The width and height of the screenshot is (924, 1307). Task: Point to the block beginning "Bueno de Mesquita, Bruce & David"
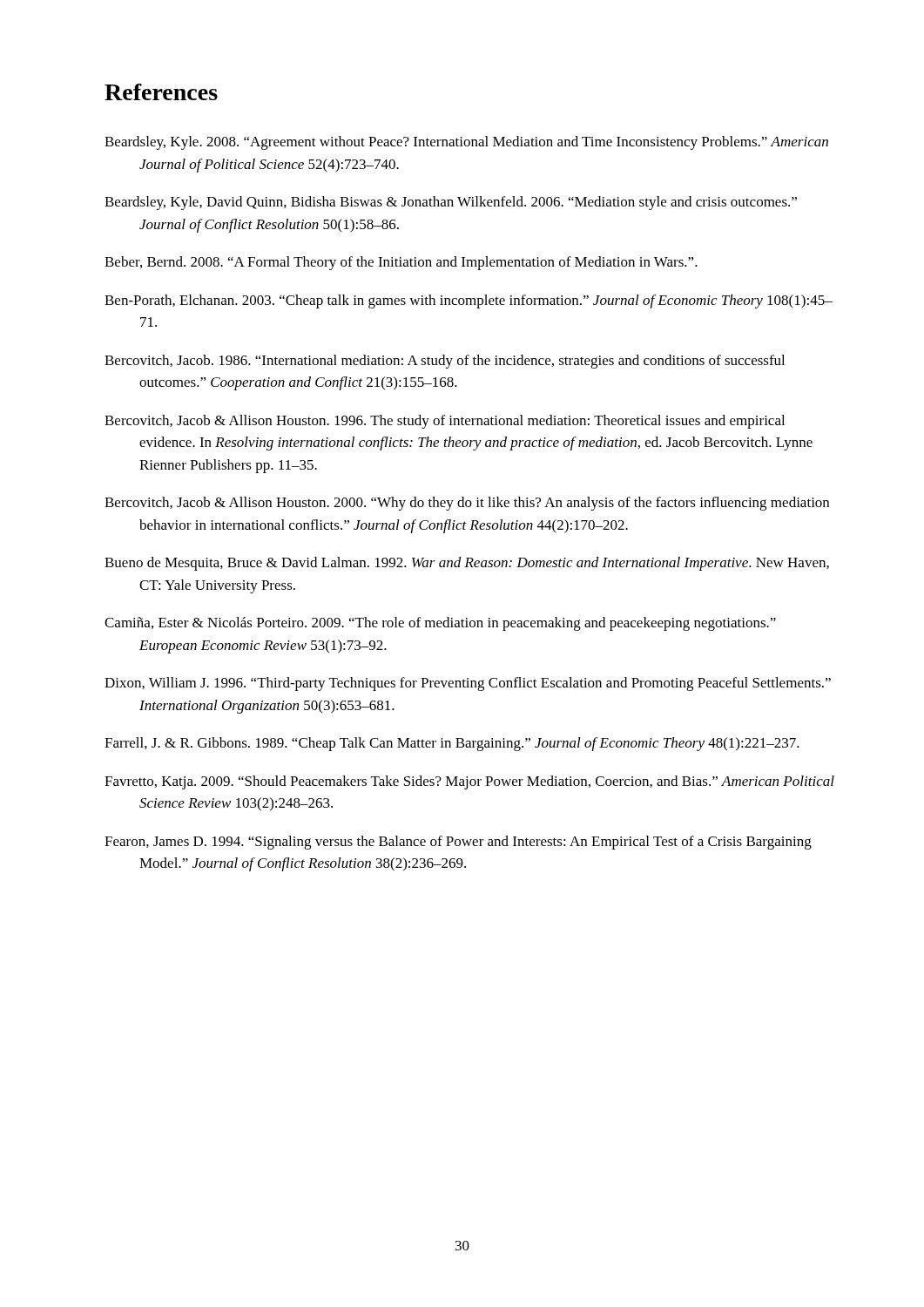pyautogui.click(x=467, y=574)
